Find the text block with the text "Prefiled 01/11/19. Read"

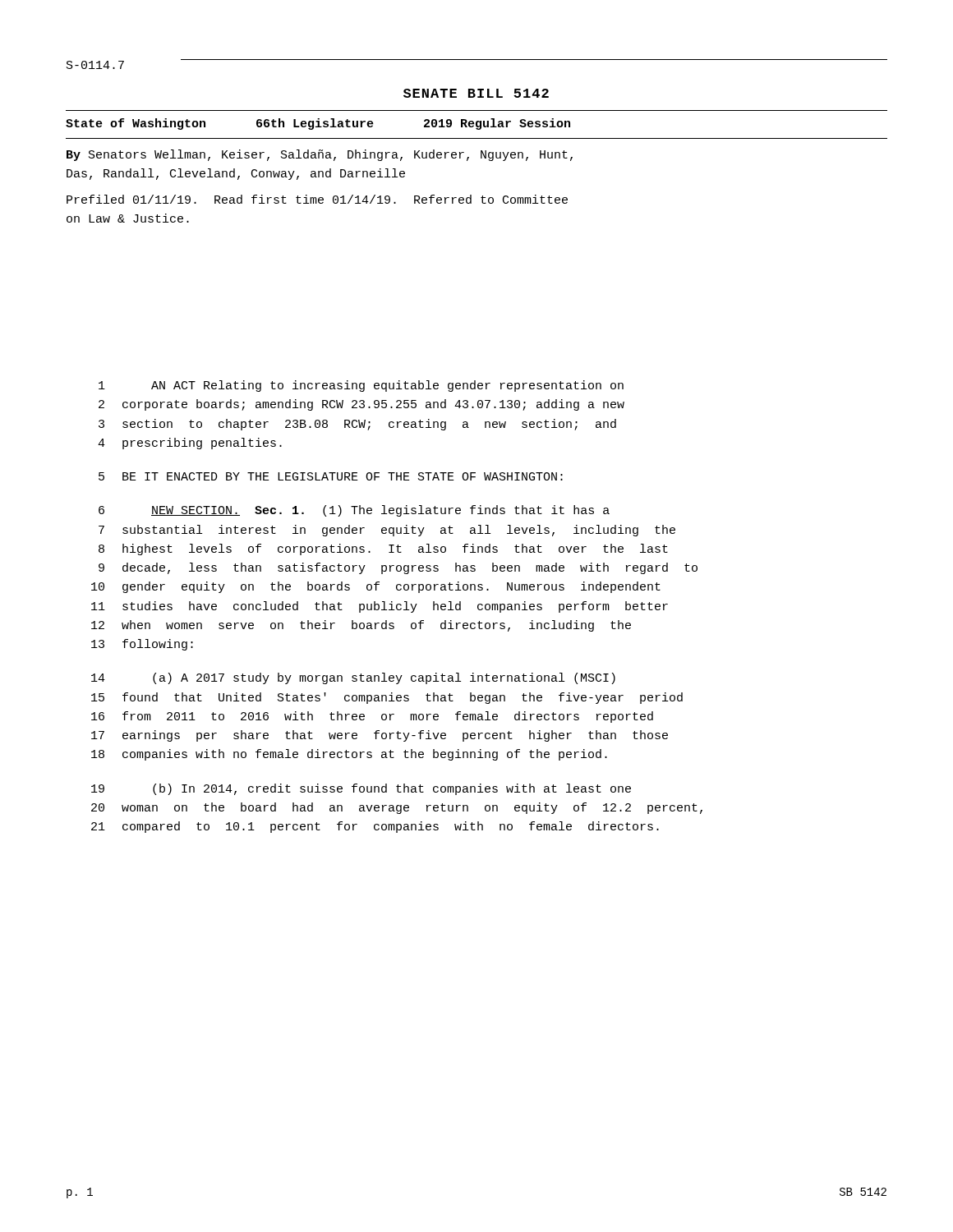[317, 210]
